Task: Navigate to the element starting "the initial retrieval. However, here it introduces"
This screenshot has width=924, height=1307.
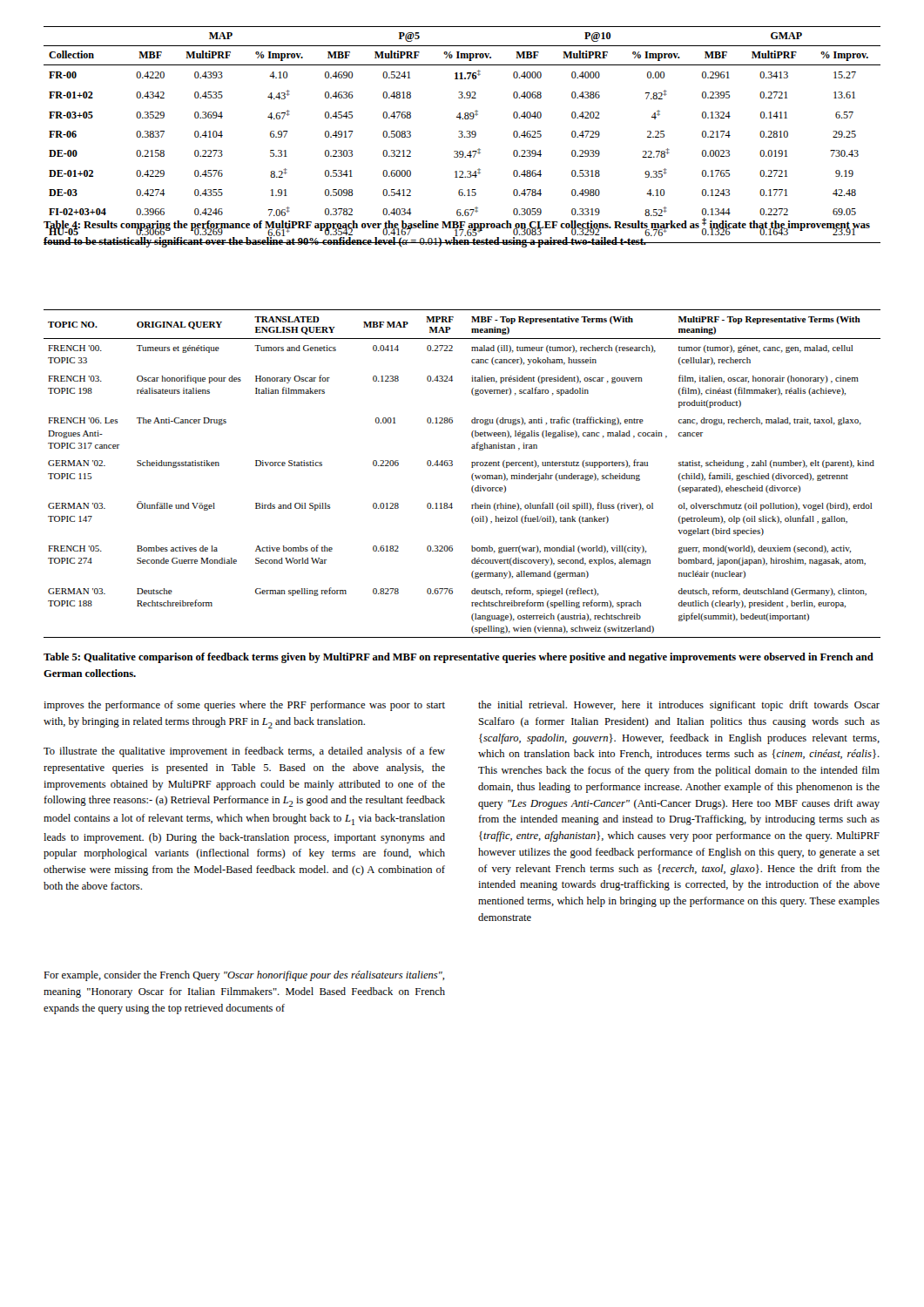Action: coord(679,811)
